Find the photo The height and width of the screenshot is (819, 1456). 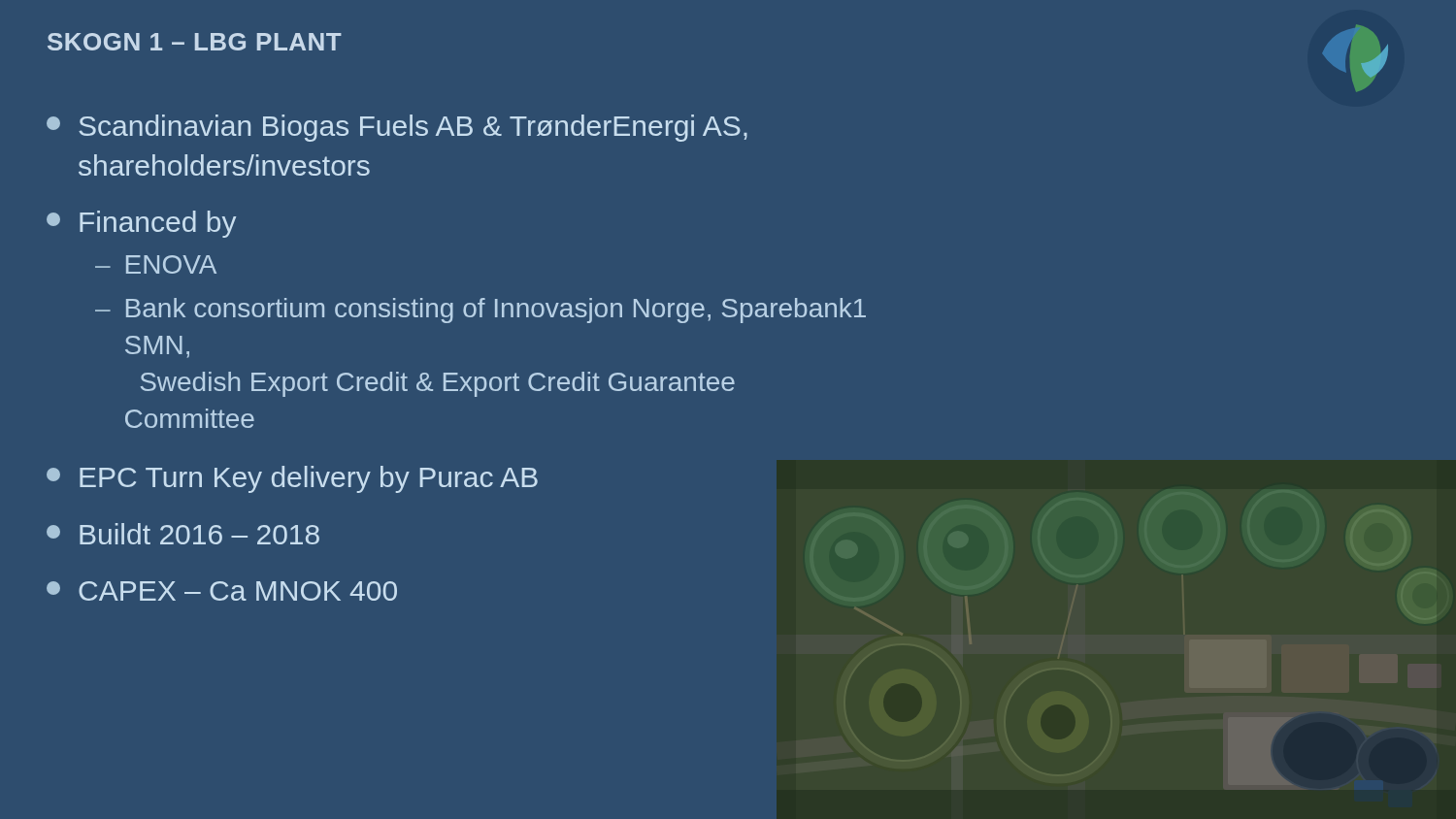tap(1116, 639)
